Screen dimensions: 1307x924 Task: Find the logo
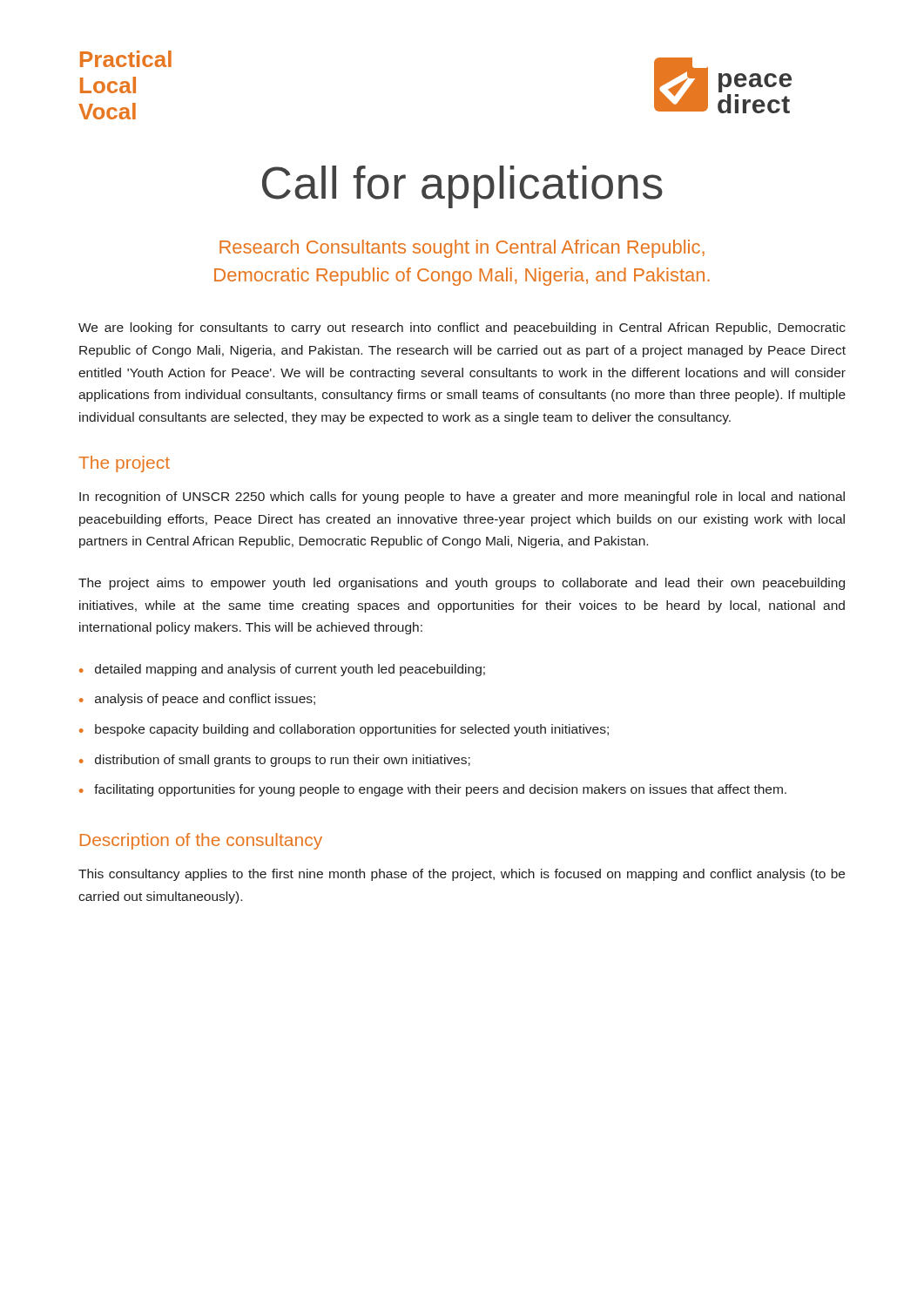click(x=750, y=84)
